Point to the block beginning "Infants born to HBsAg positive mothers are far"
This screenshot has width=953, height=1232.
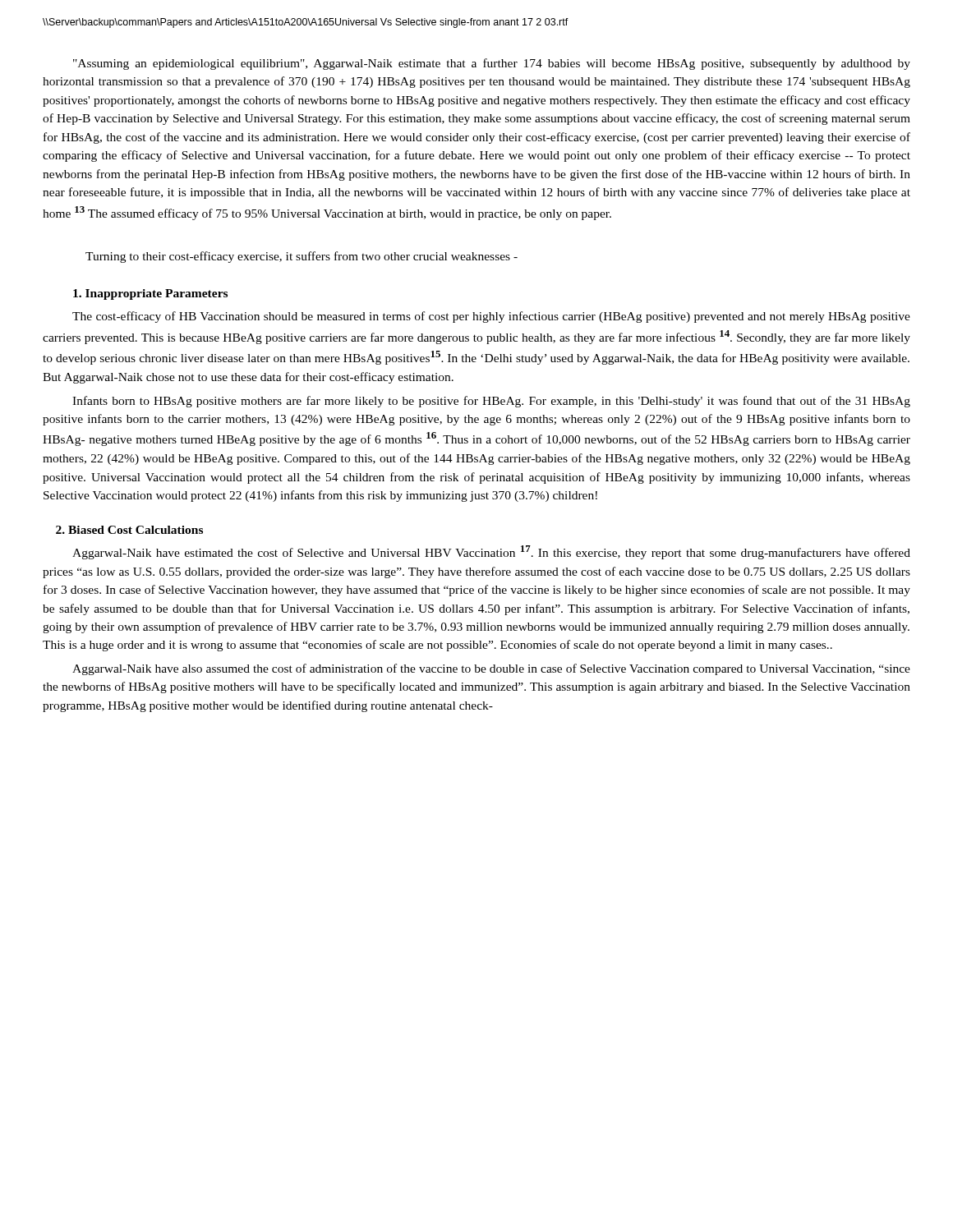[x=476, y=447]
